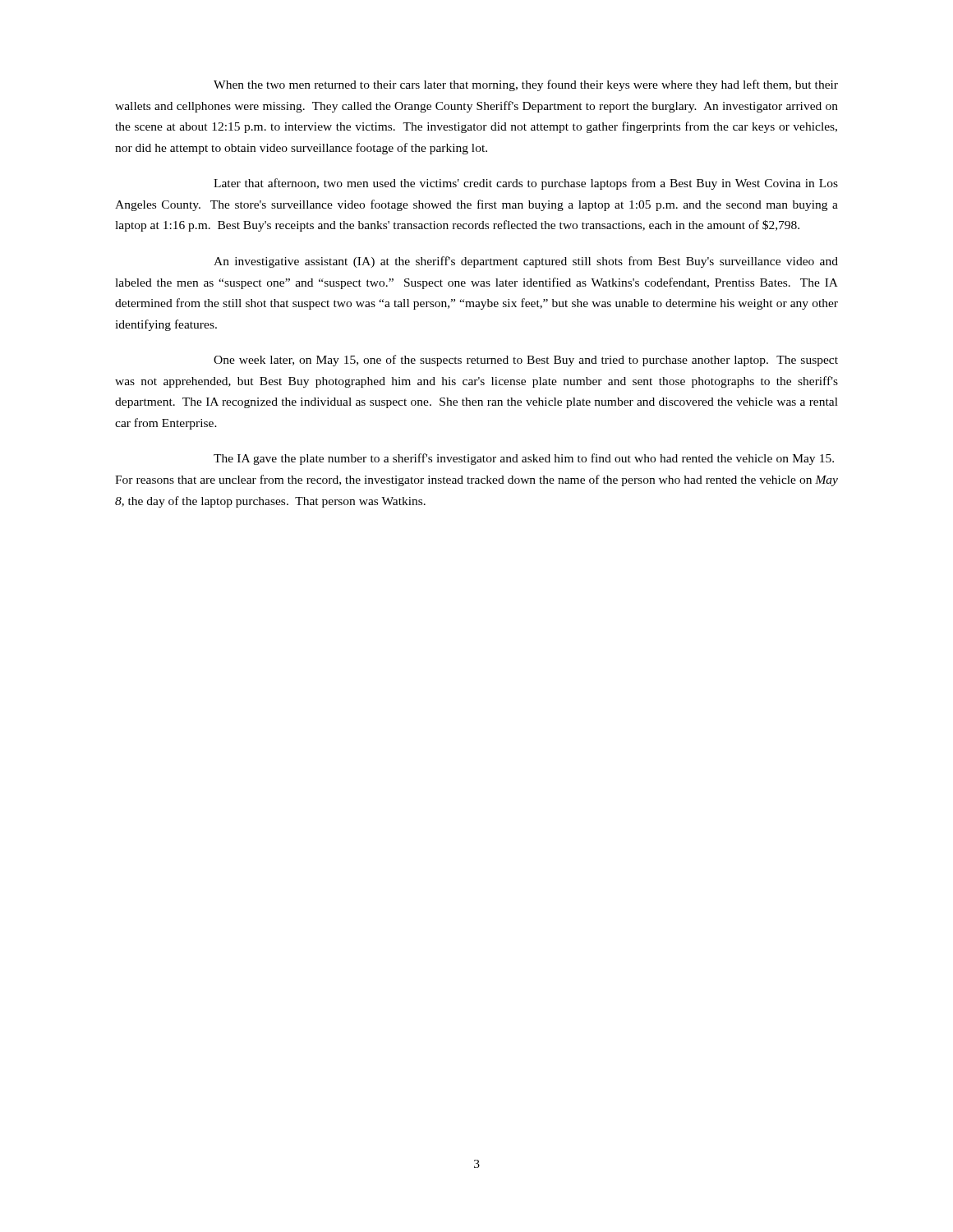Select the text block with the text "Later that afternoon, two men"
953x1232 pixels.
pos(476,204)
